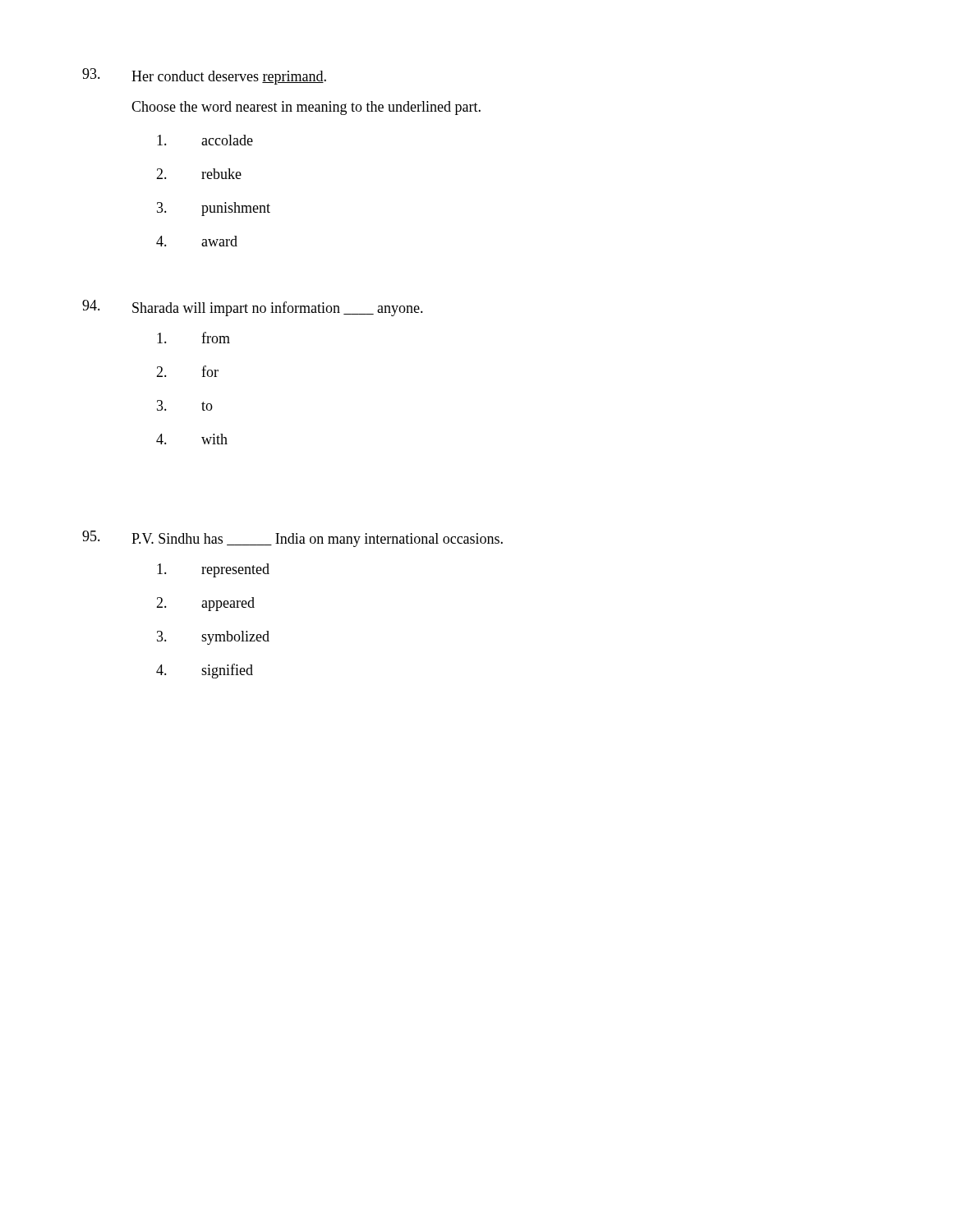Viewport: 953px width, 1232px height.
Task: Point to "4. award"
Action: (x=220, y=241)
